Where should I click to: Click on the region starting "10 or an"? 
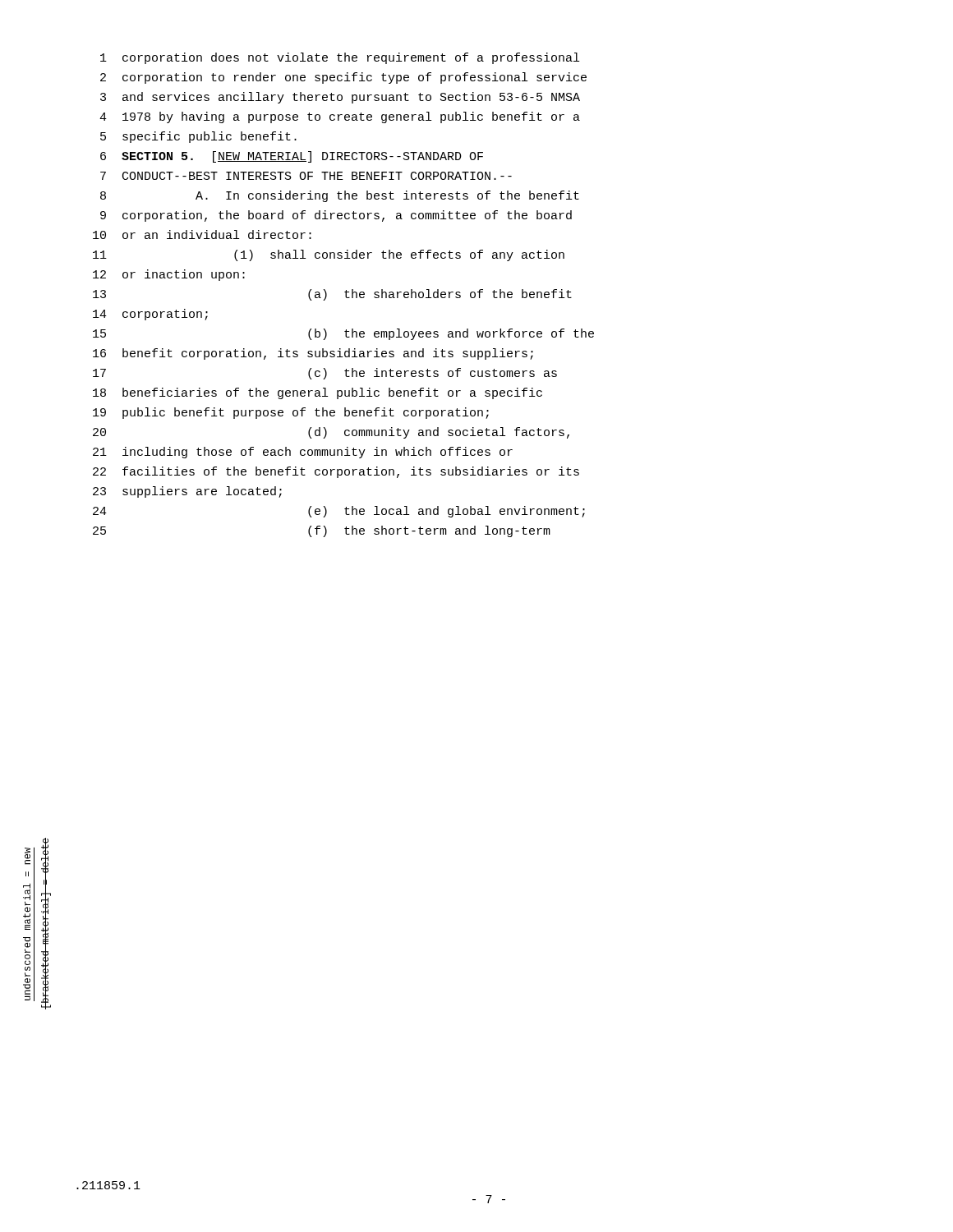202,234
